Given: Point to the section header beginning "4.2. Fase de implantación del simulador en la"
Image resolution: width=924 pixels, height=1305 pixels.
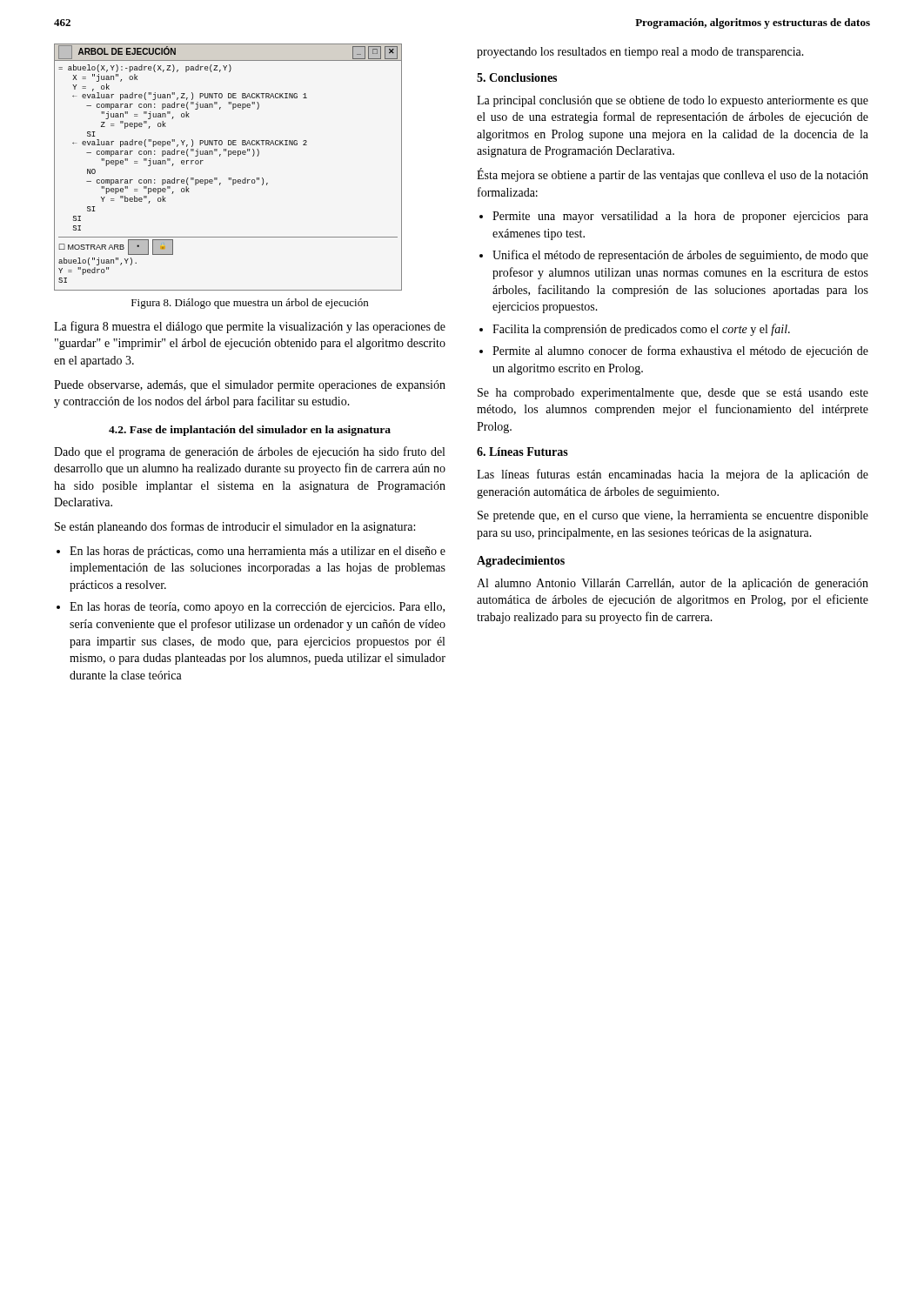Looking at the screenshot, I should tap(250, 429).
